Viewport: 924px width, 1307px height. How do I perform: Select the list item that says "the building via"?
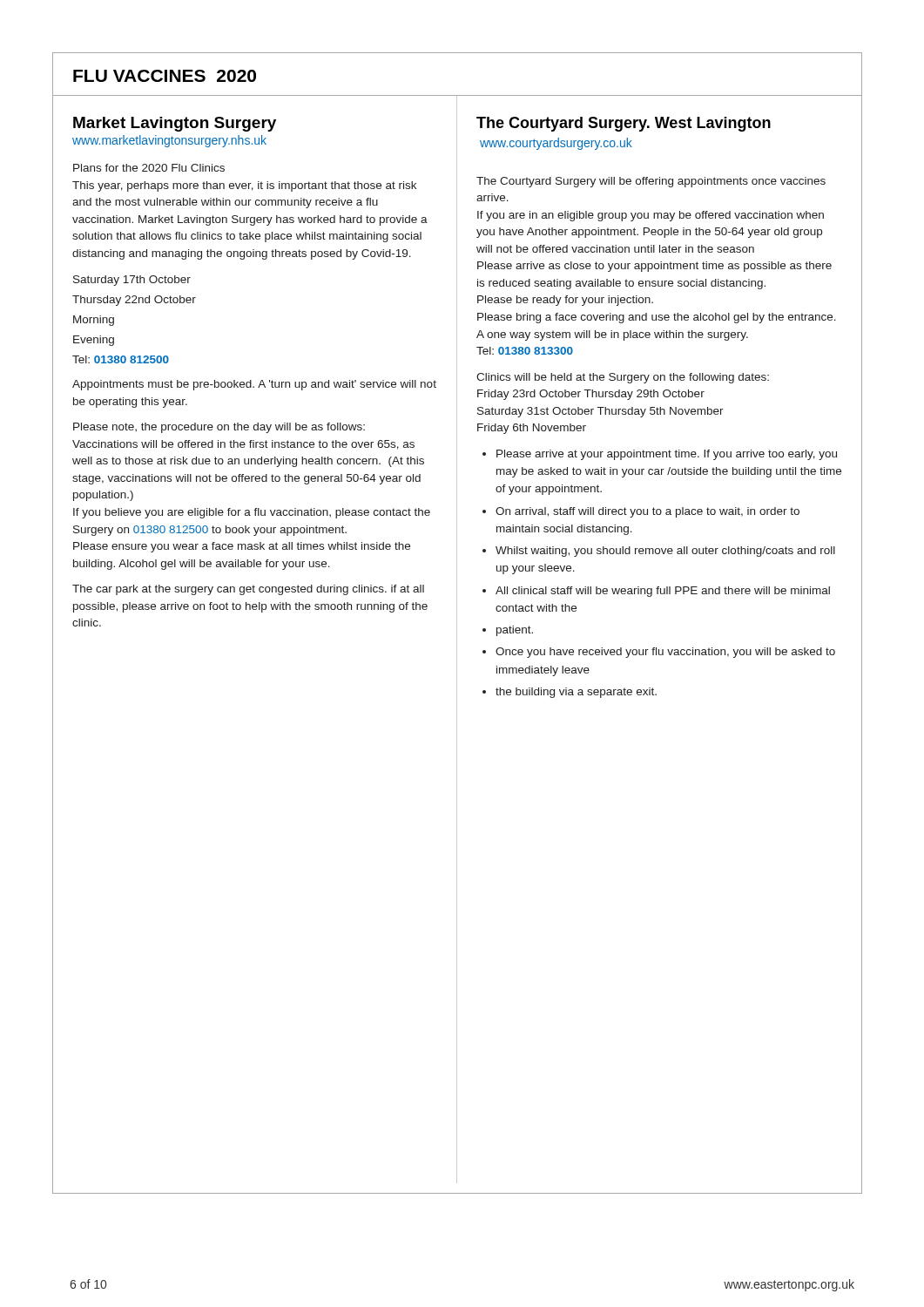coord(577,691)
